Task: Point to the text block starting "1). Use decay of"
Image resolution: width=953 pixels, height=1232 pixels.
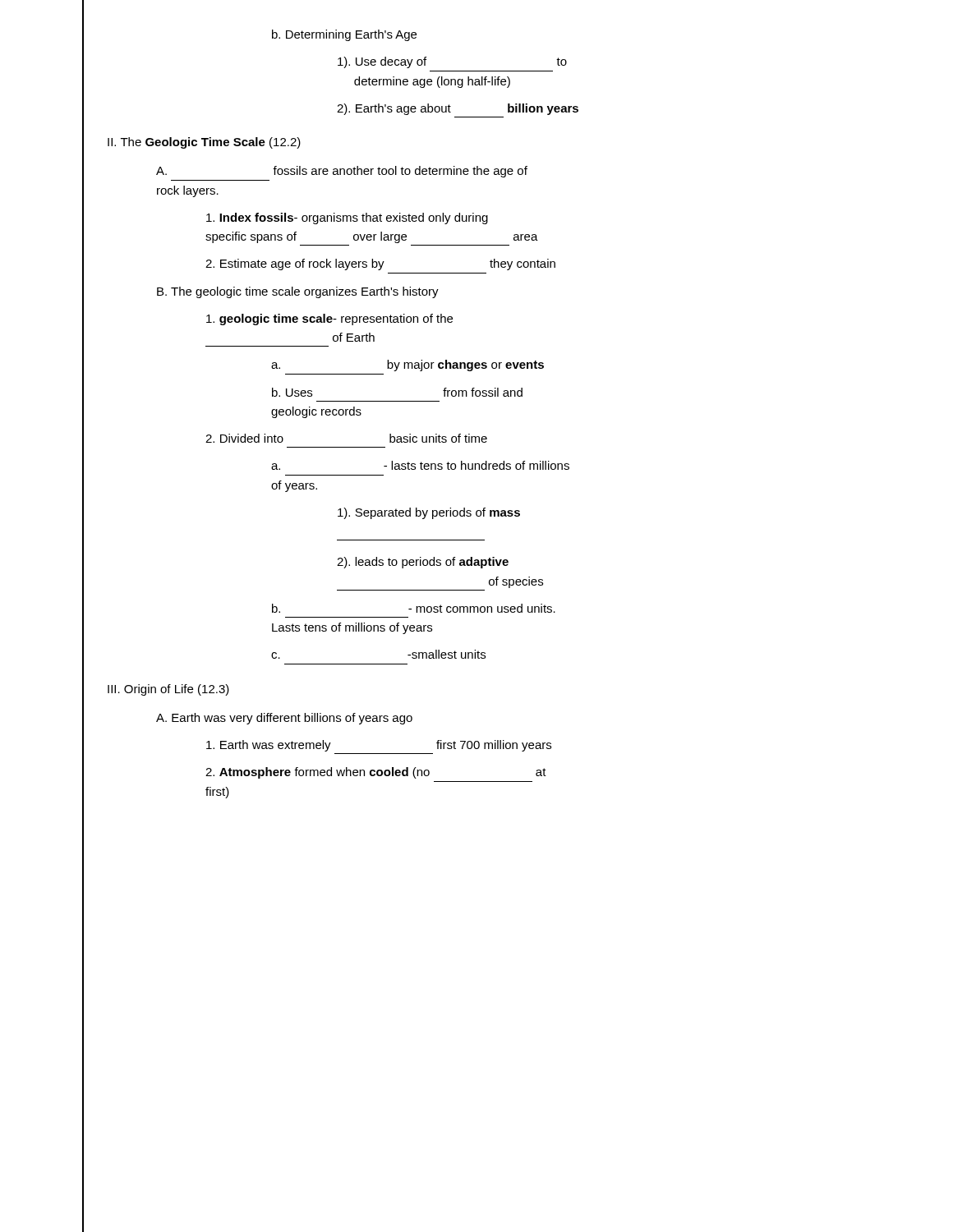Action: tap(452, 71)
